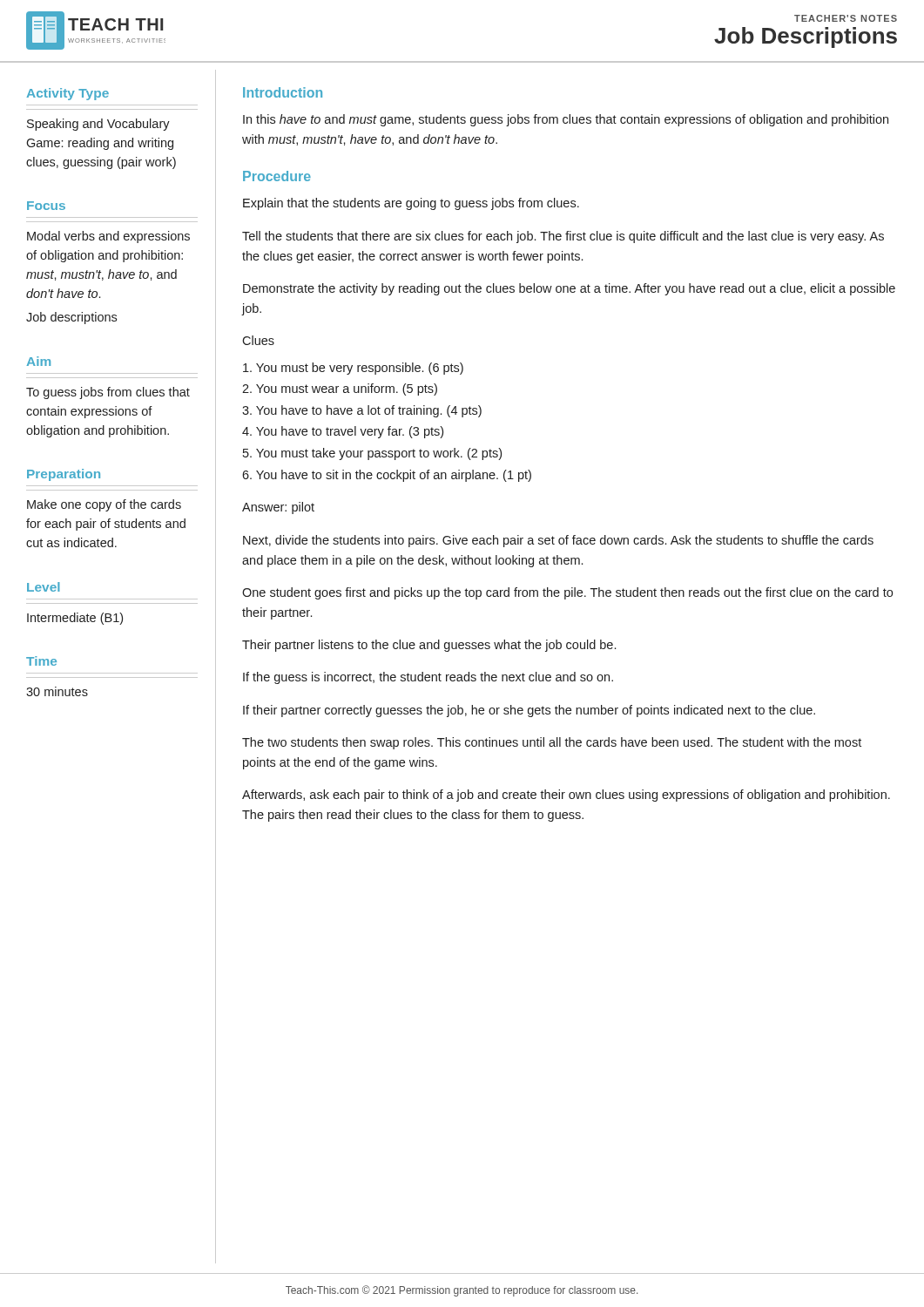Locate the text block that says "Next, divide the students into pairs. Give"
The width and height of the screenshot is (924, 1307).
tap(570, 550)
